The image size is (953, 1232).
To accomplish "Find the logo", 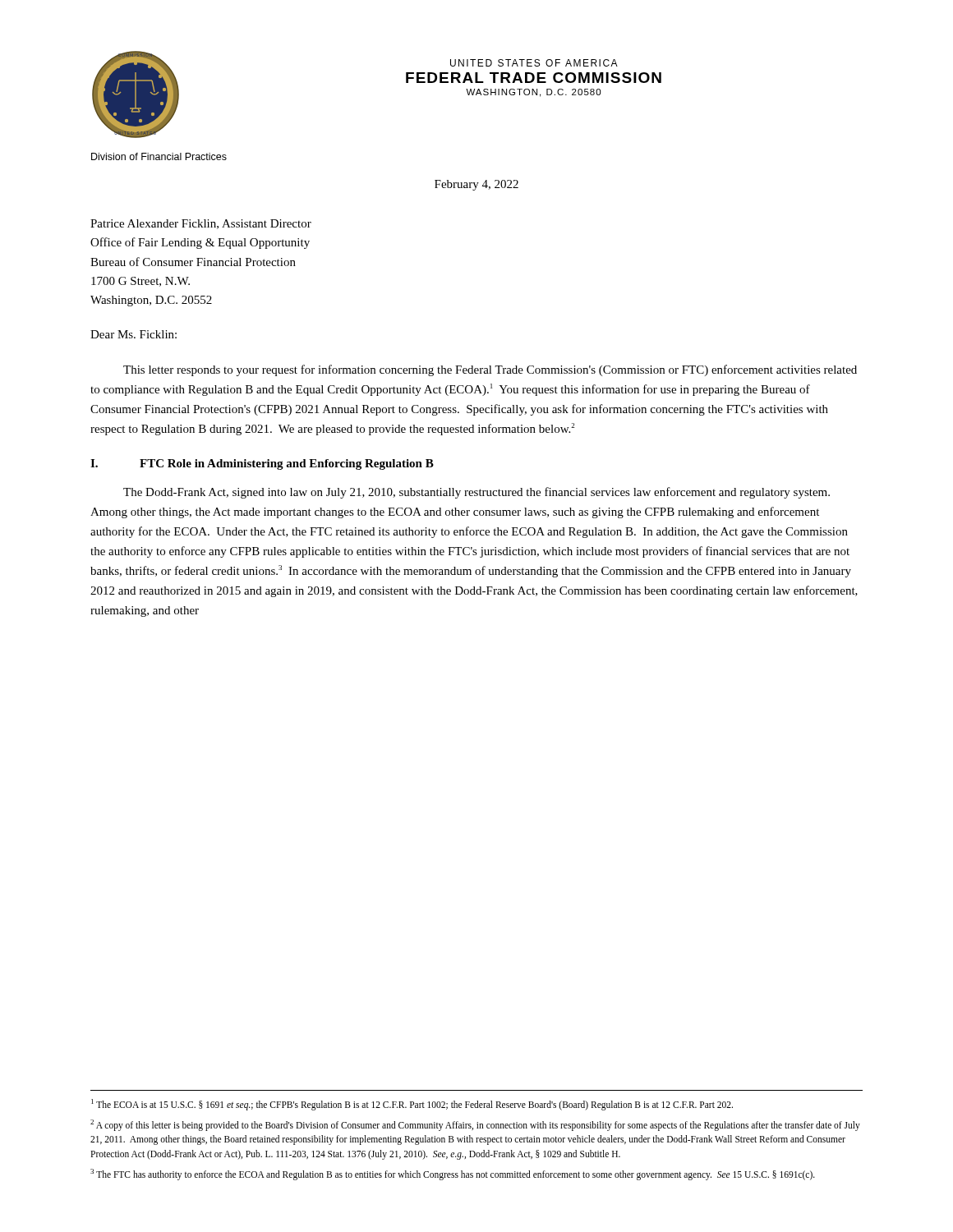I will point(136,96).
